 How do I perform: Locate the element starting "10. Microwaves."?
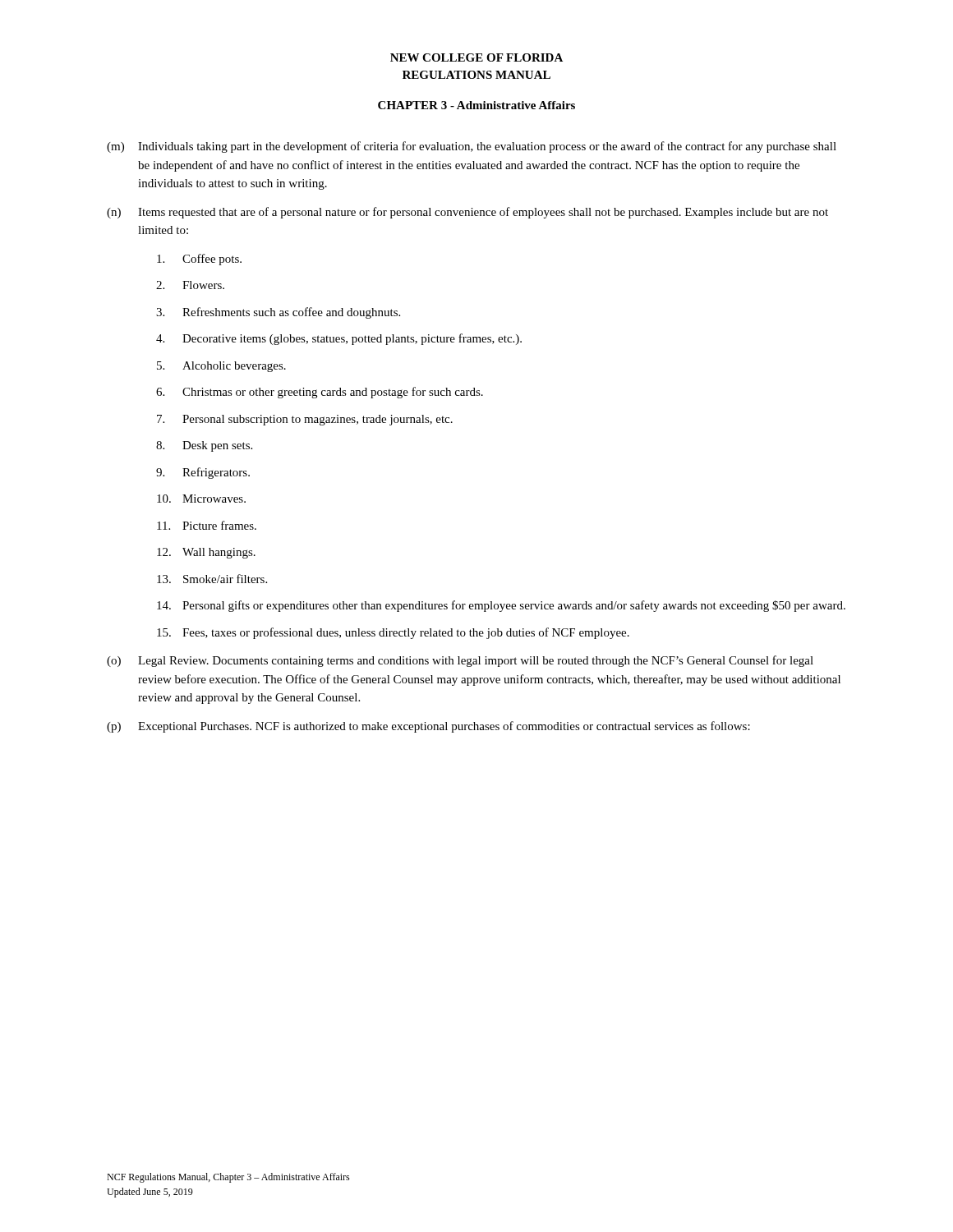point(201,499)
